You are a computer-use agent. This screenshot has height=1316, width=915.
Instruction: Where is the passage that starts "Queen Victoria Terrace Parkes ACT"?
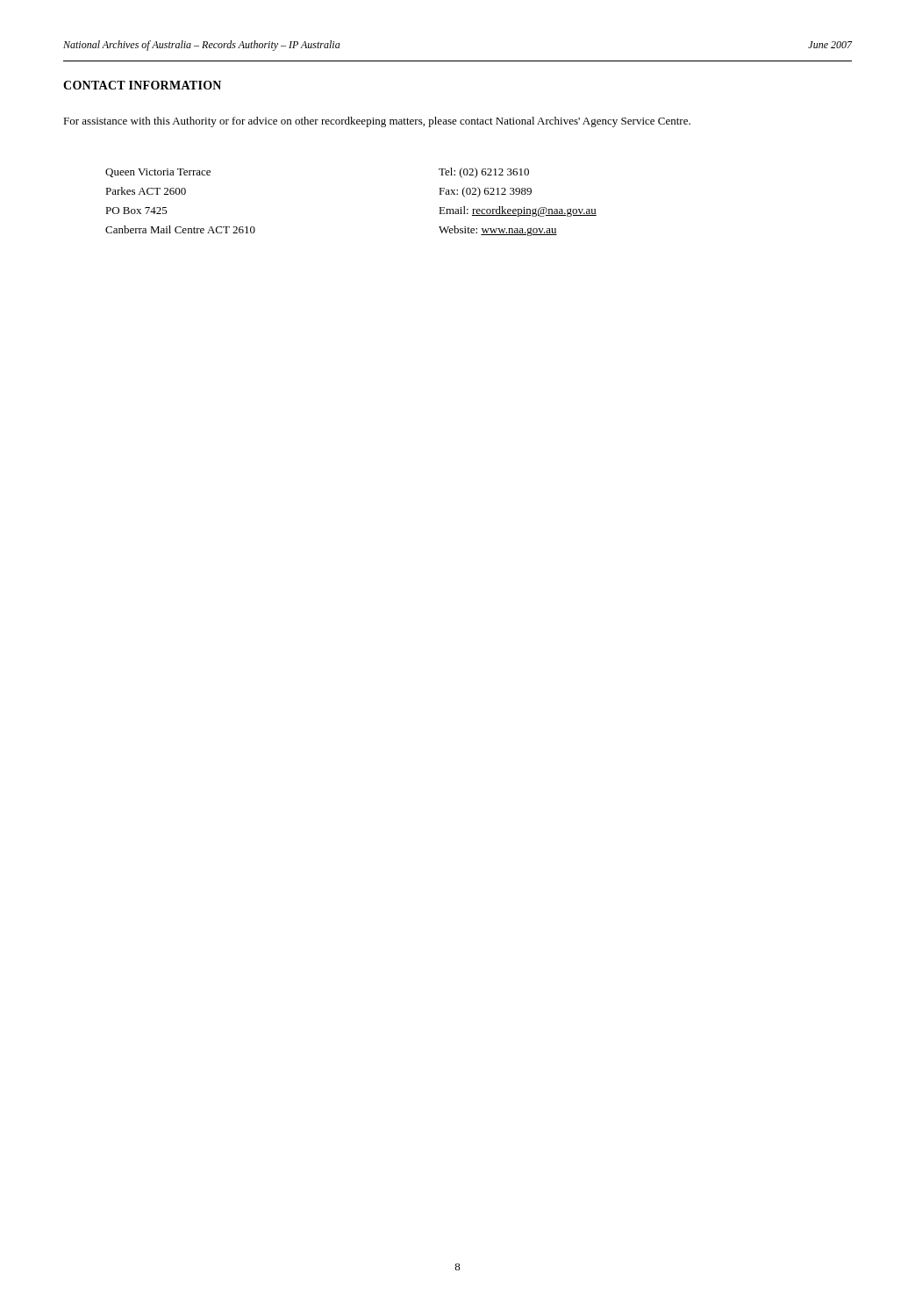180,201
